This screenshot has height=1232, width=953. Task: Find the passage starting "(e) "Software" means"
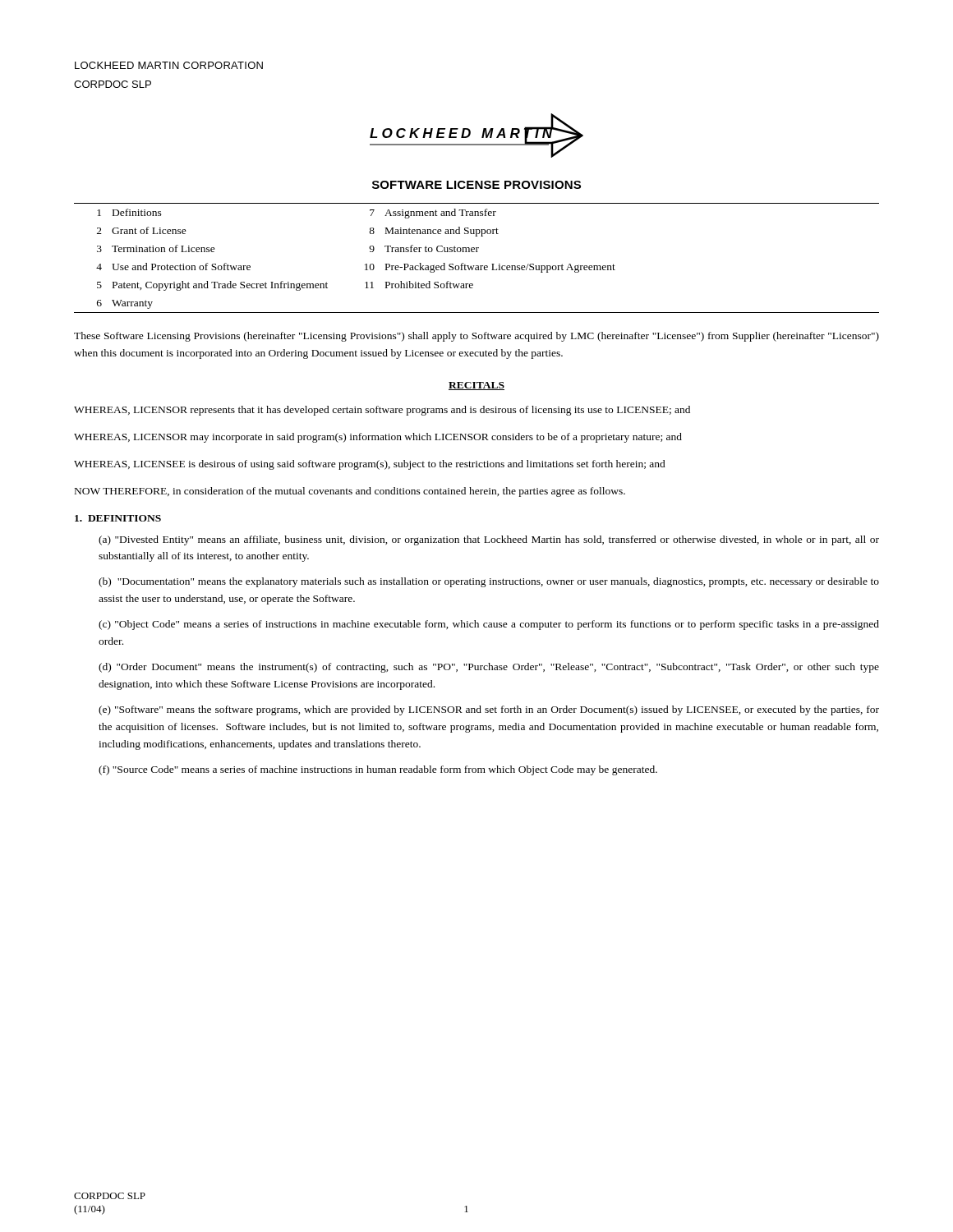(x=489, y=726)
